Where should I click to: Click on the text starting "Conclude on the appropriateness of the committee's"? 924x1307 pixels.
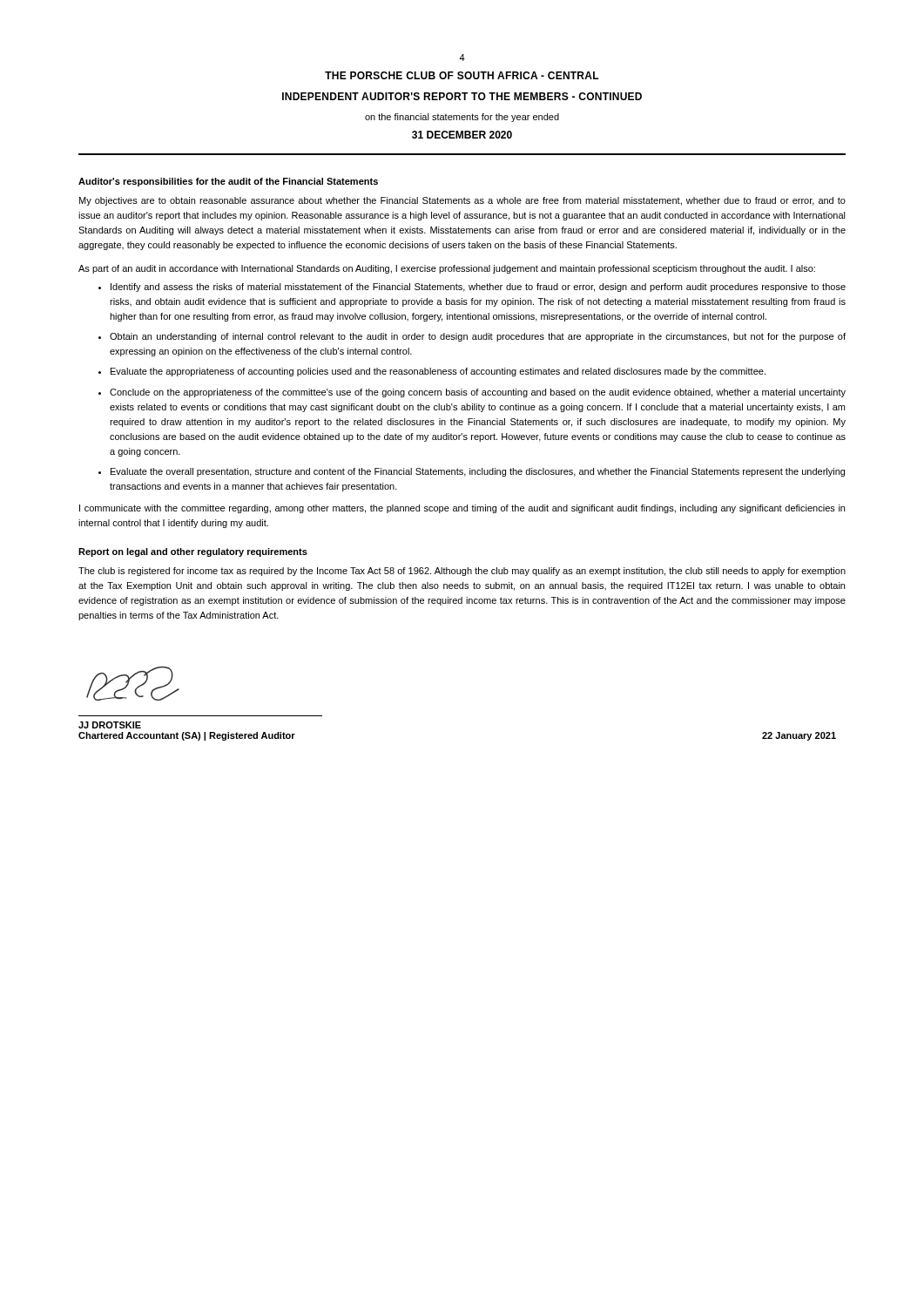click(478, 421)
